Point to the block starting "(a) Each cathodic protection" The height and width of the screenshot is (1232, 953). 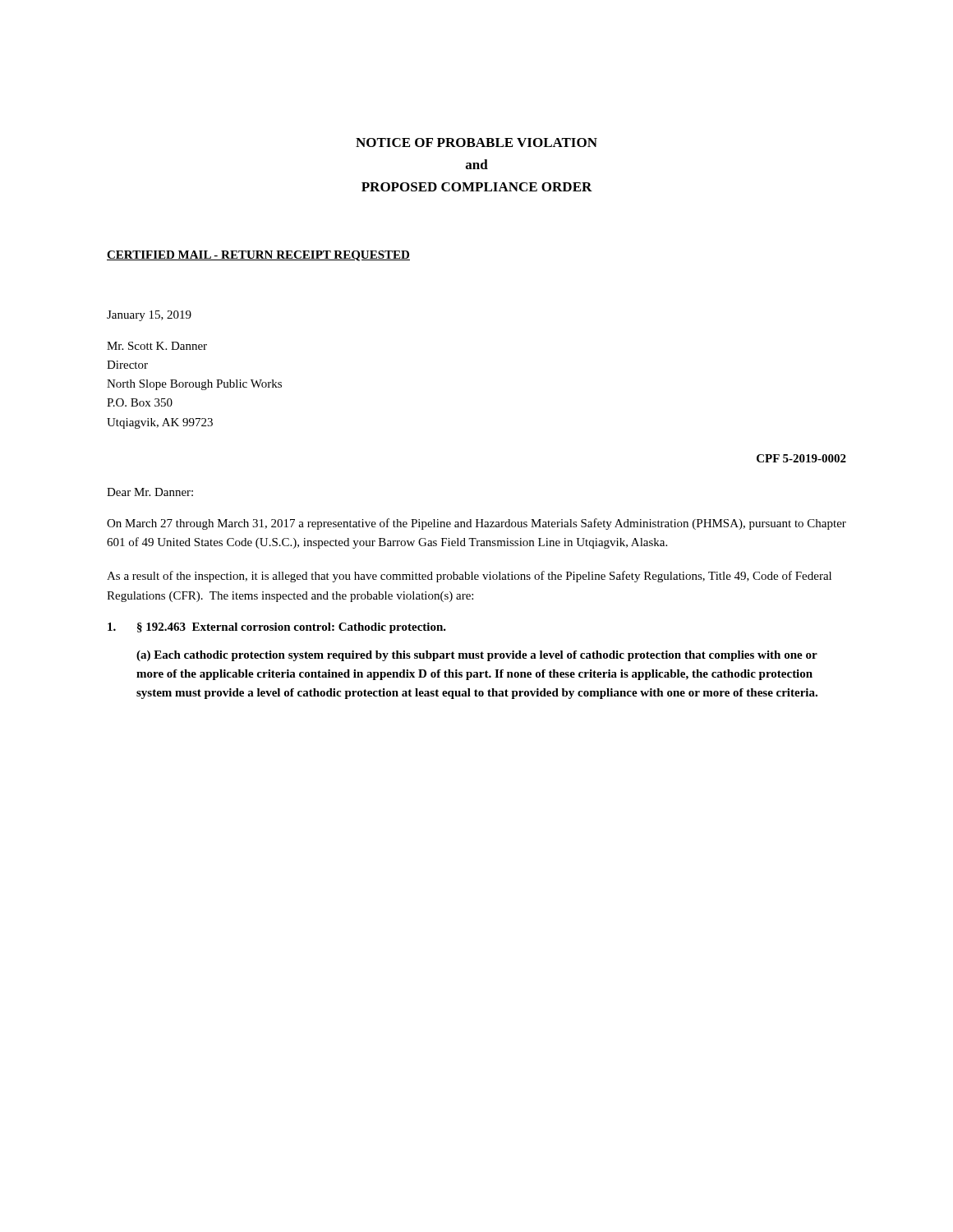click(x=477, y=674)
